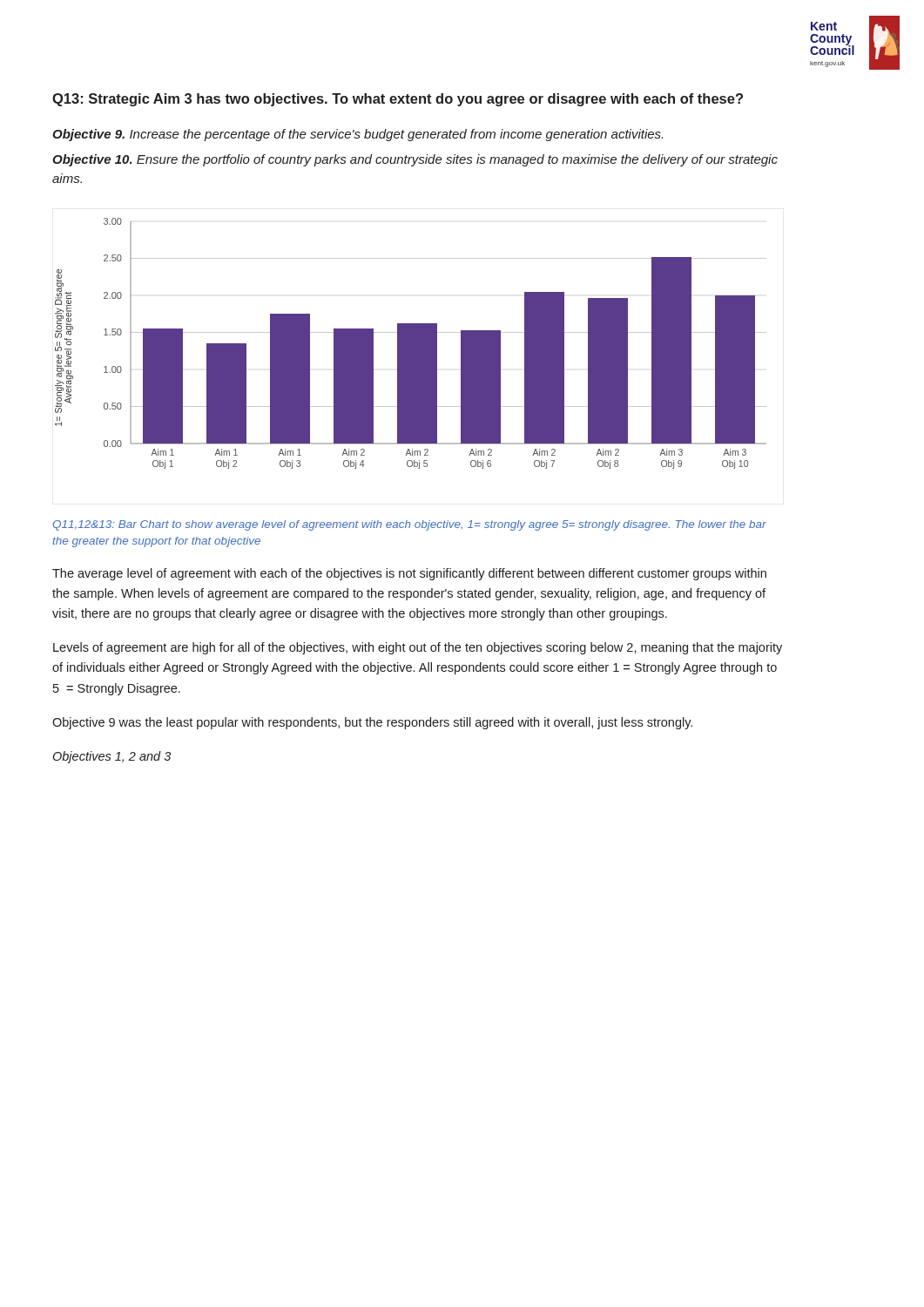The height and width of the screenshot is (1307, 924).
Task: Navigate to the block starting "Q13: Strategic Aim 3 has two objectives."
Action: point(398,98)
